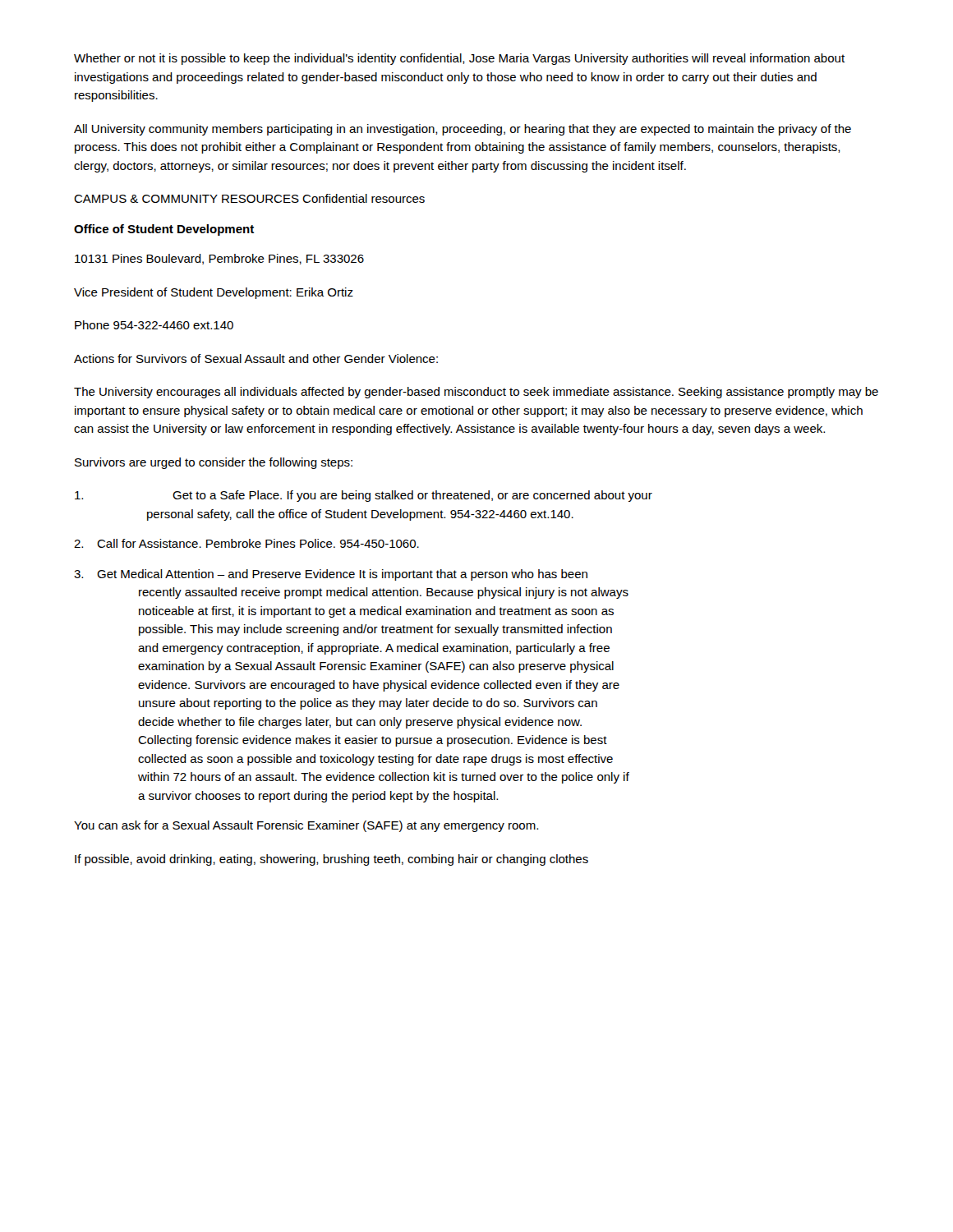Click on the text block that reads "Survivors are urged to"
Screen dimensions: 1232x953
[x=214, y=462]
